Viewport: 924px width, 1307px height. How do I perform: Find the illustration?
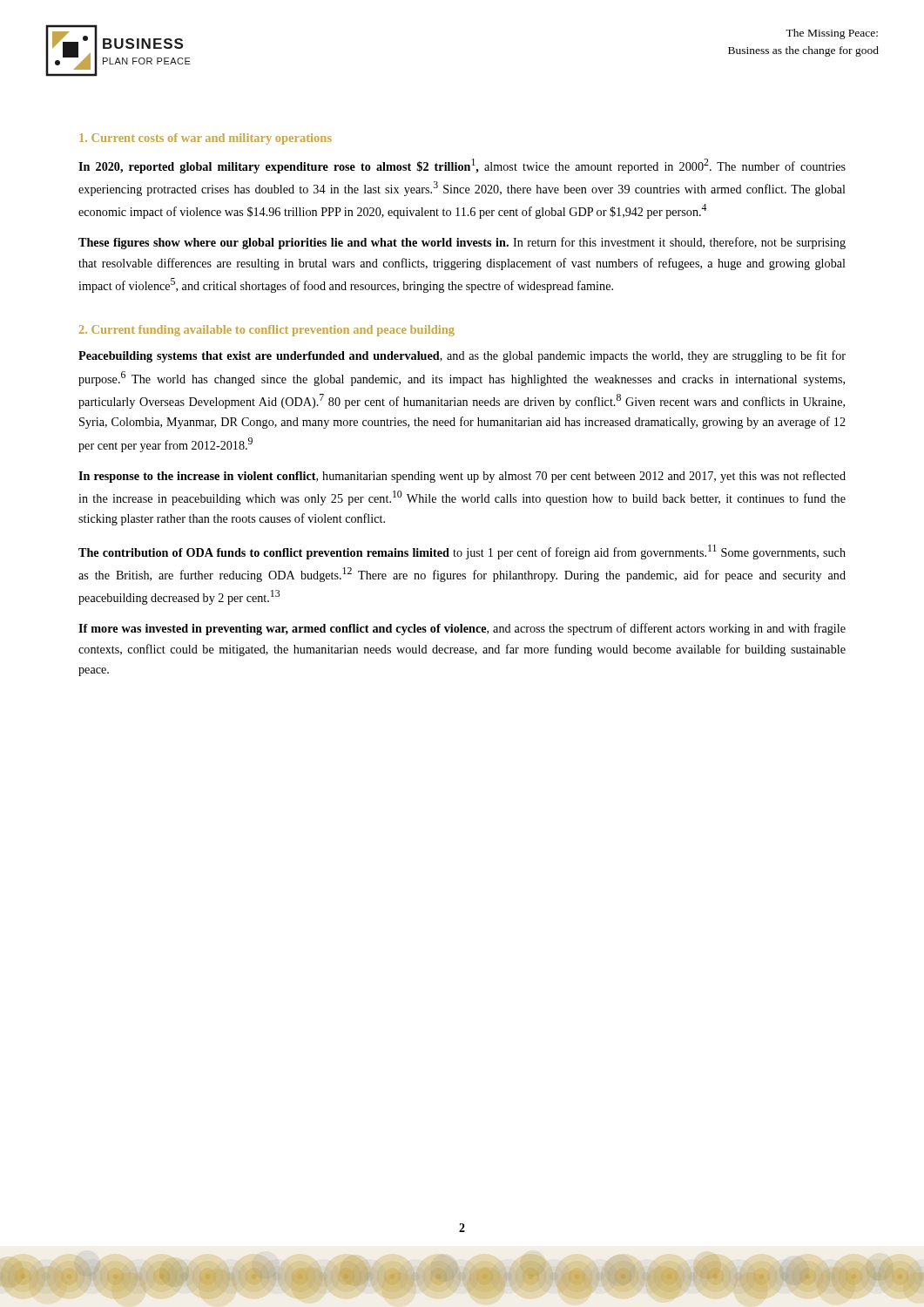click(462, 1276)
